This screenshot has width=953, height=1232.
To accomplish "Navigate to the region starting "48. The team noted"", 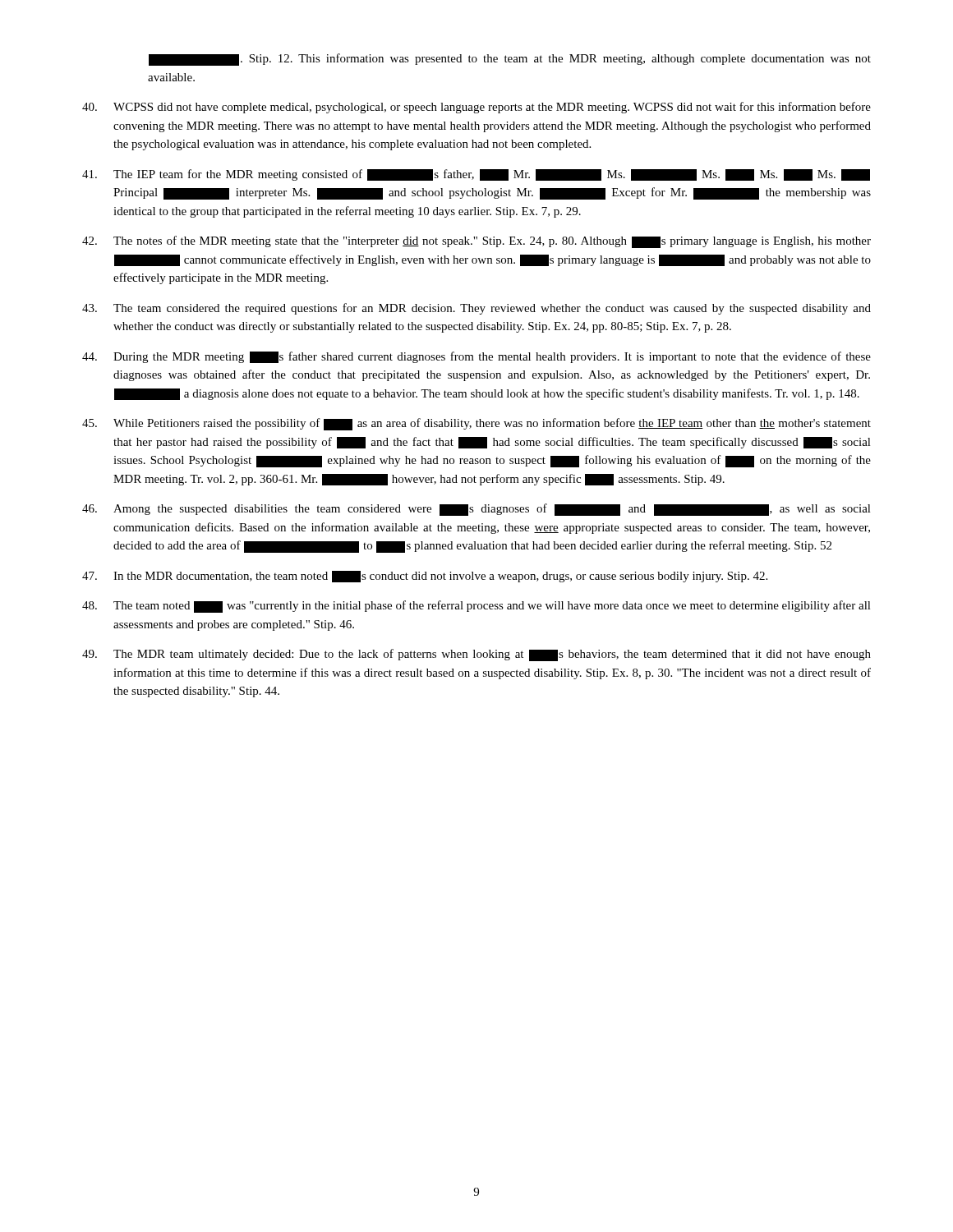I will (476, 615).
